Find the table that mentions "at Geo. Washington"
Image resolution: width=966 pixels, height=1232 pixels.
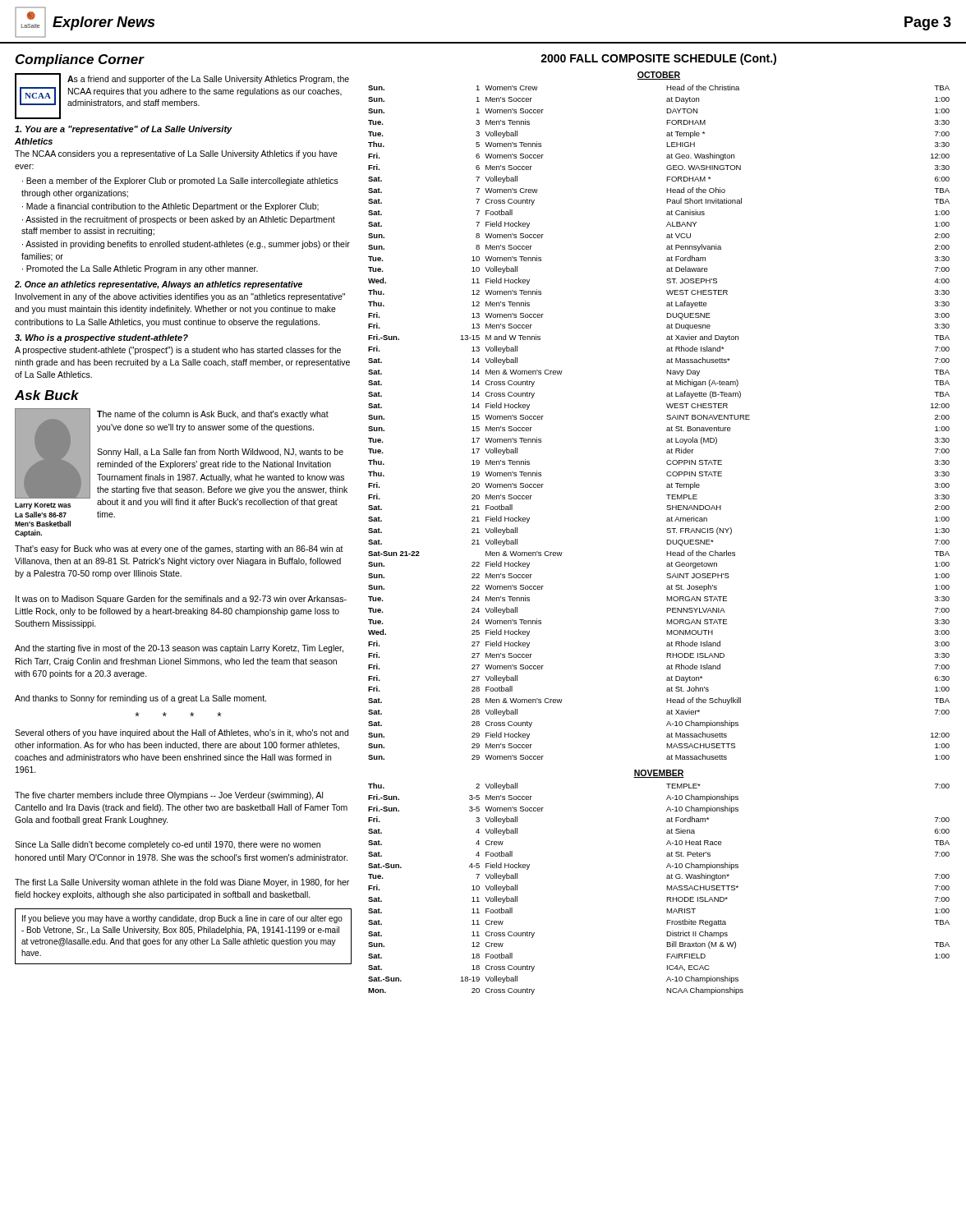(x=659, y=533)
